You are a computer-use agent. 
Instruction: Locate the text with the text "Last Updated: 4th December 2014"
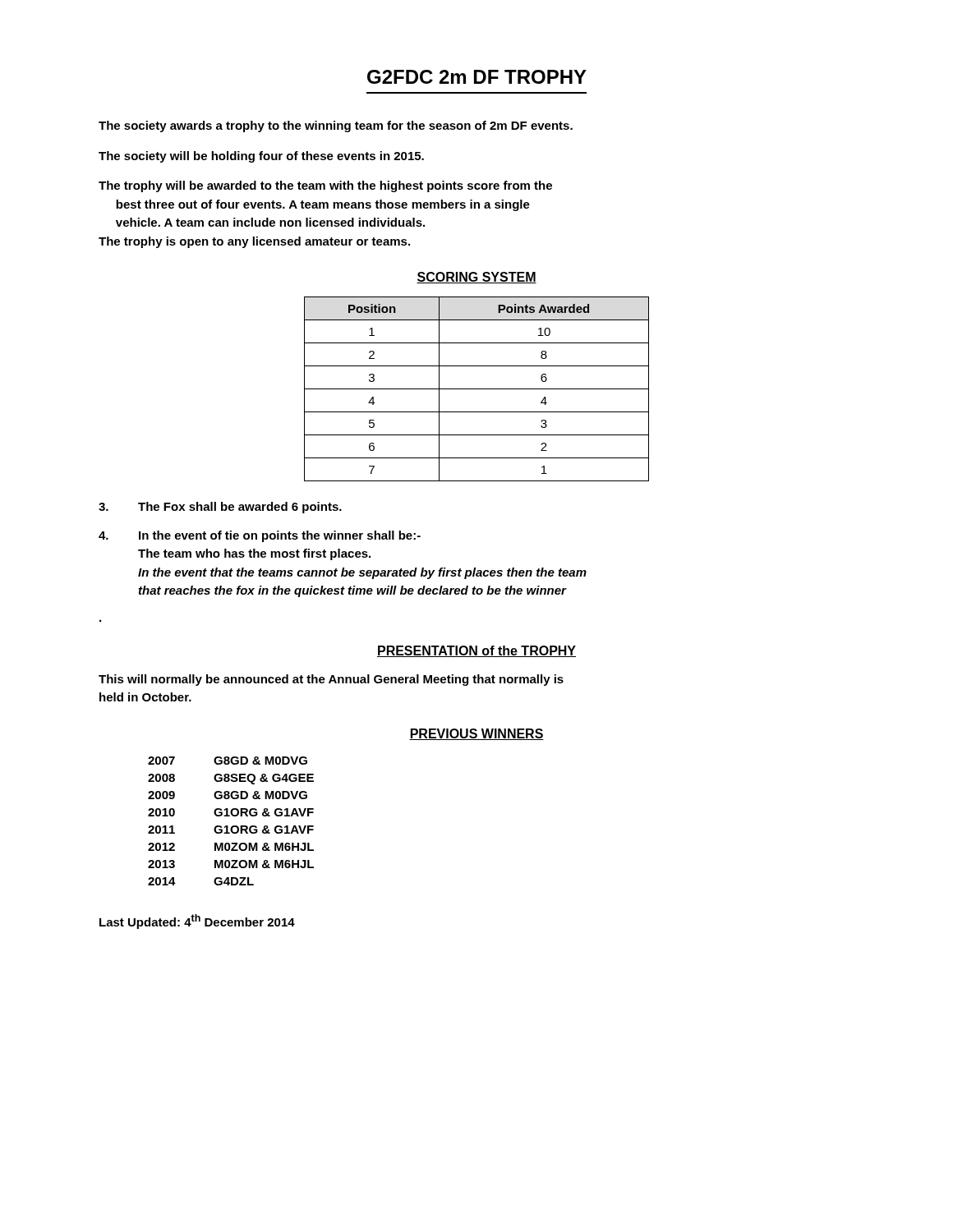[x=197, y=920]
